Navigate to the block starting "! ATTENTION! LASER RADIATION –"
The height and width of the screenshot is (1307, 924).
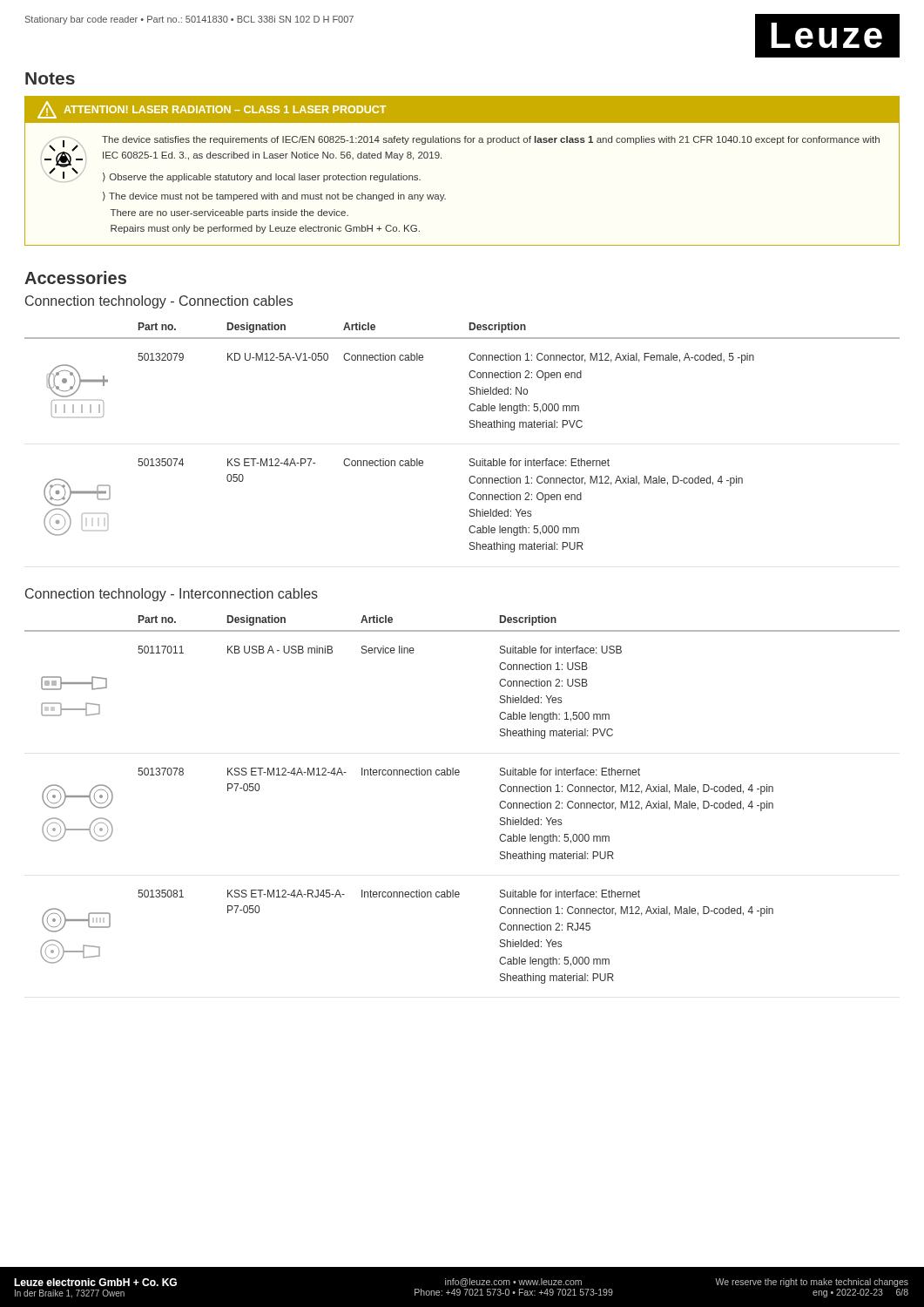tap(462, 171)
